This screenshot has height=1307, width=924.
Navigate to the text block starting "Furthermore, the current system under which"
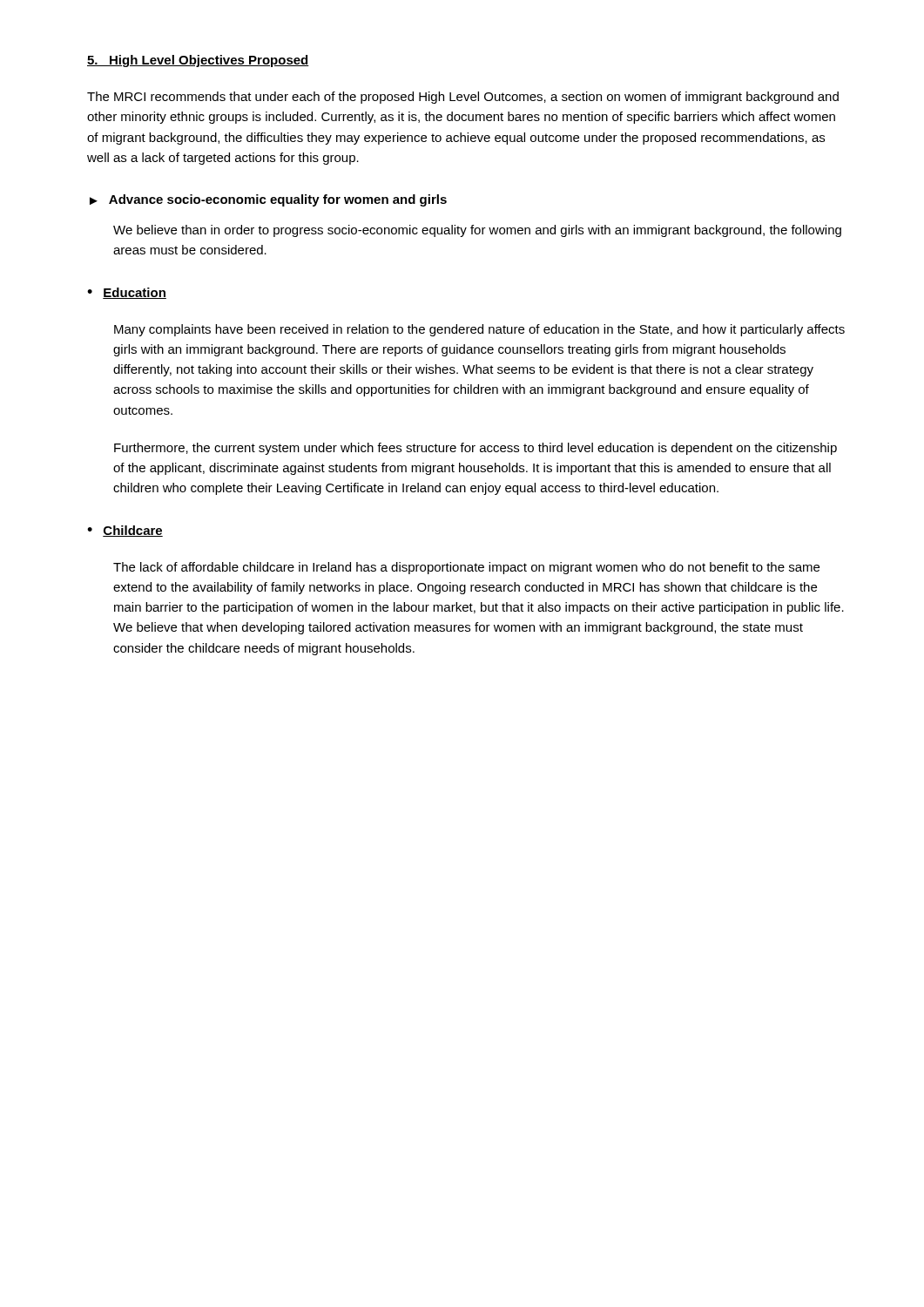click(x=475, y=467)
